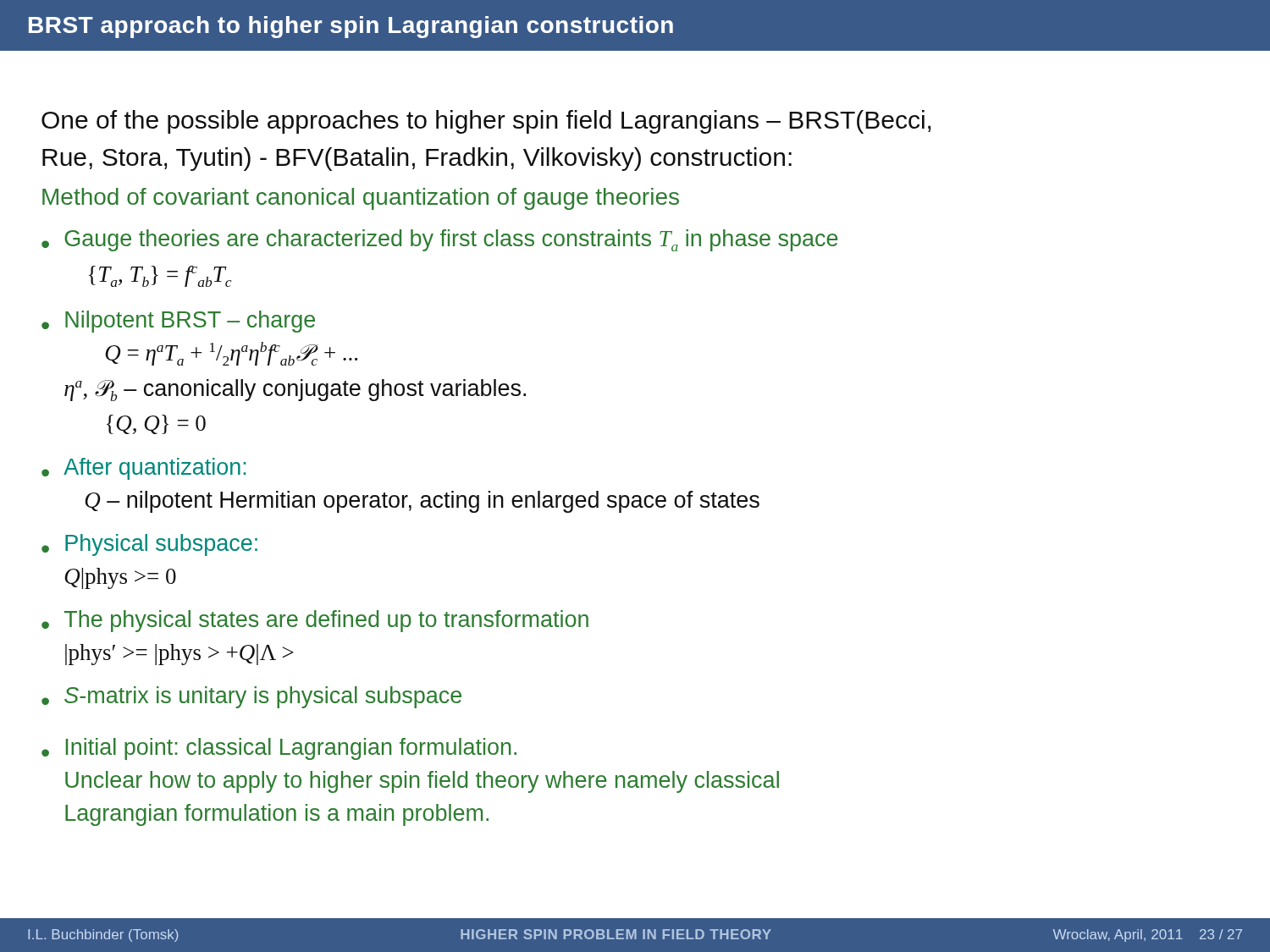Navigate to the region starting "• S-matrix is unitary is"

251,697
